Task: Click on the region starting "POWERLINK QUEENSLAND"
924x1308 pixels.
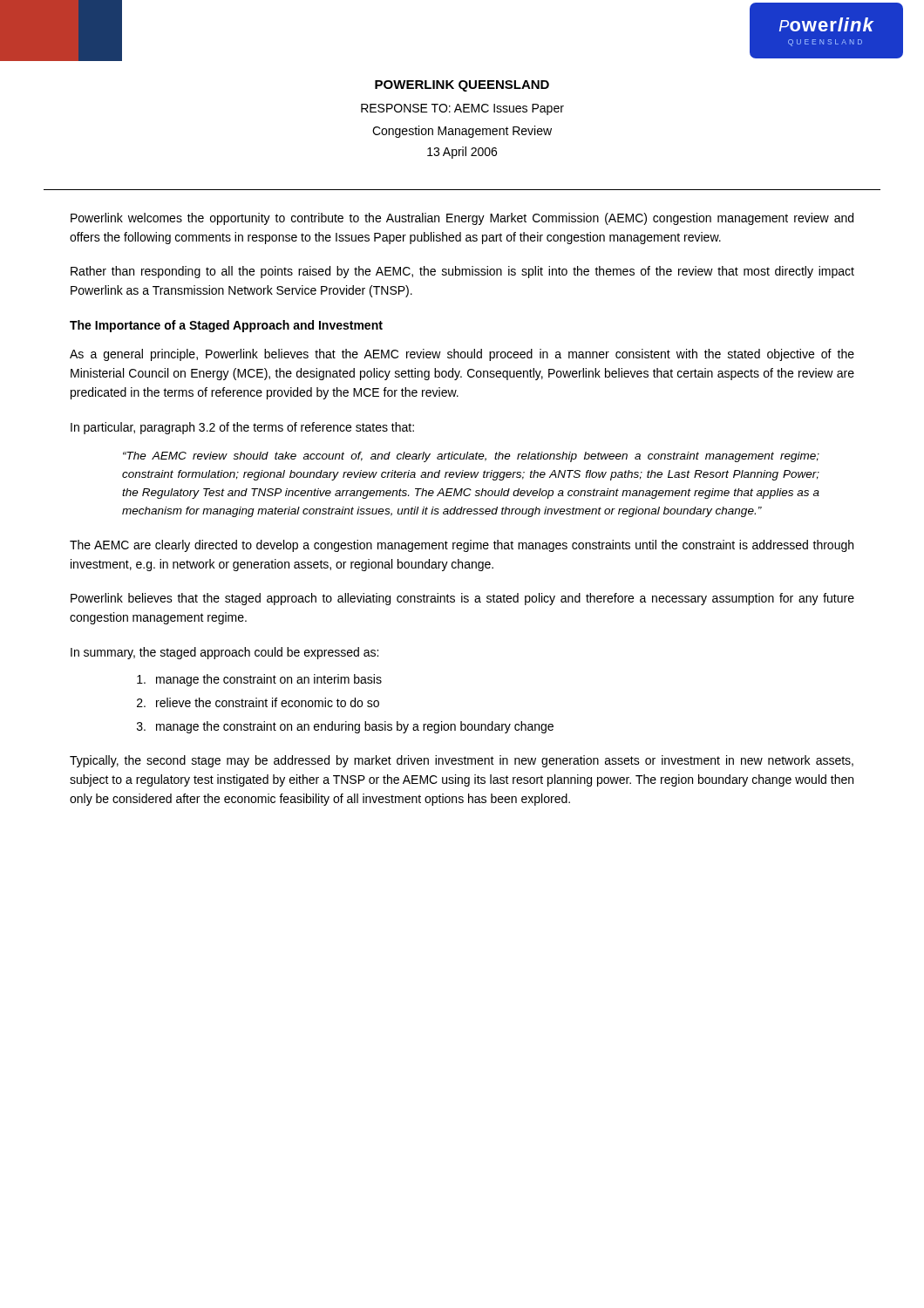Action: pos(462,84)
